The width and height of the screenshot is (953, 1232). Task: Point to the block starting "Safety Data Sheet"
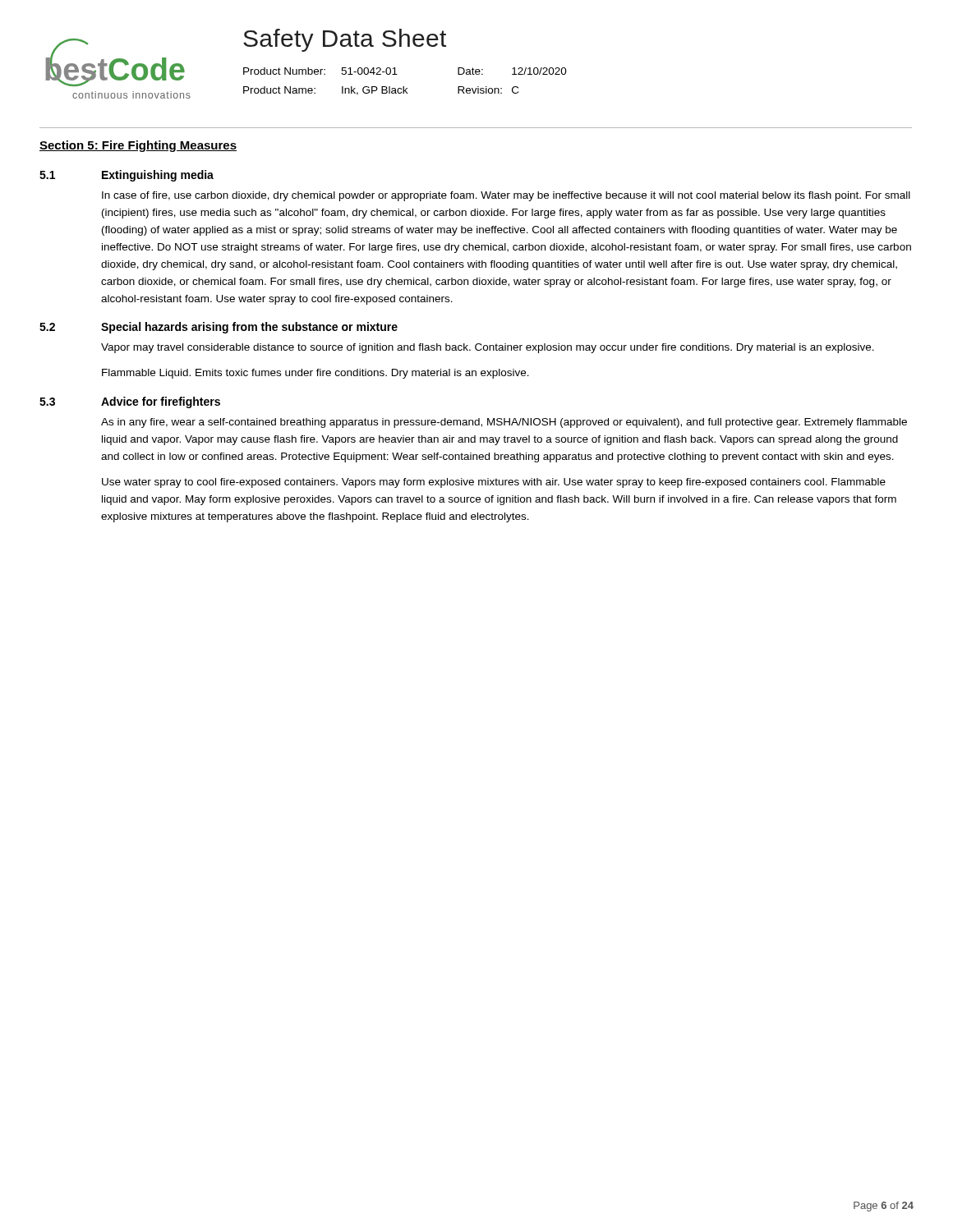point(344,38)
